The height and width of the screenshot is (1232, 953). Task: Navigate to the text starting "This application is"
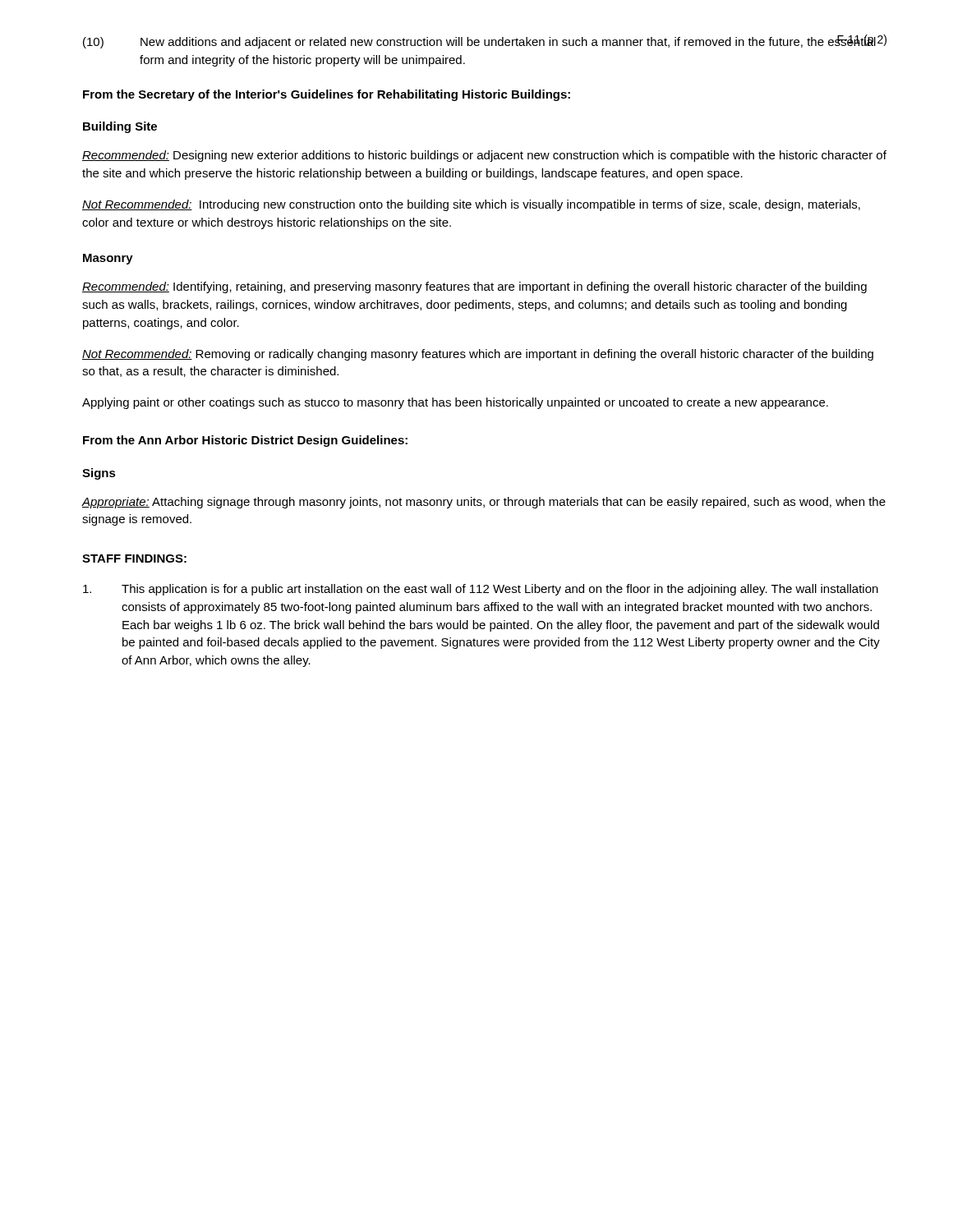485,625
